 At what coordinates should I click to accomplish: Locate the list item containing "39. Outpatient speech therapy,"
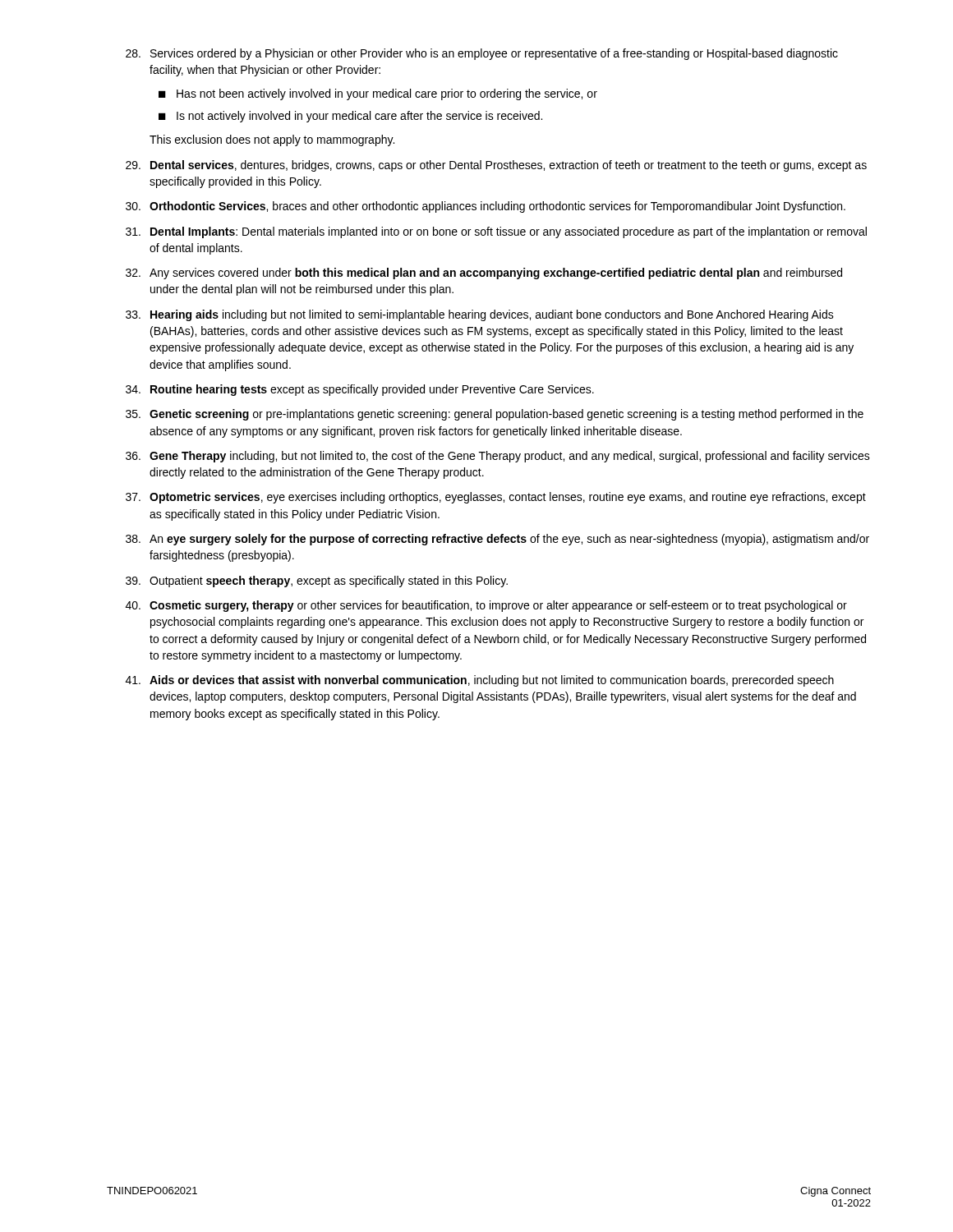coord(489,580)
